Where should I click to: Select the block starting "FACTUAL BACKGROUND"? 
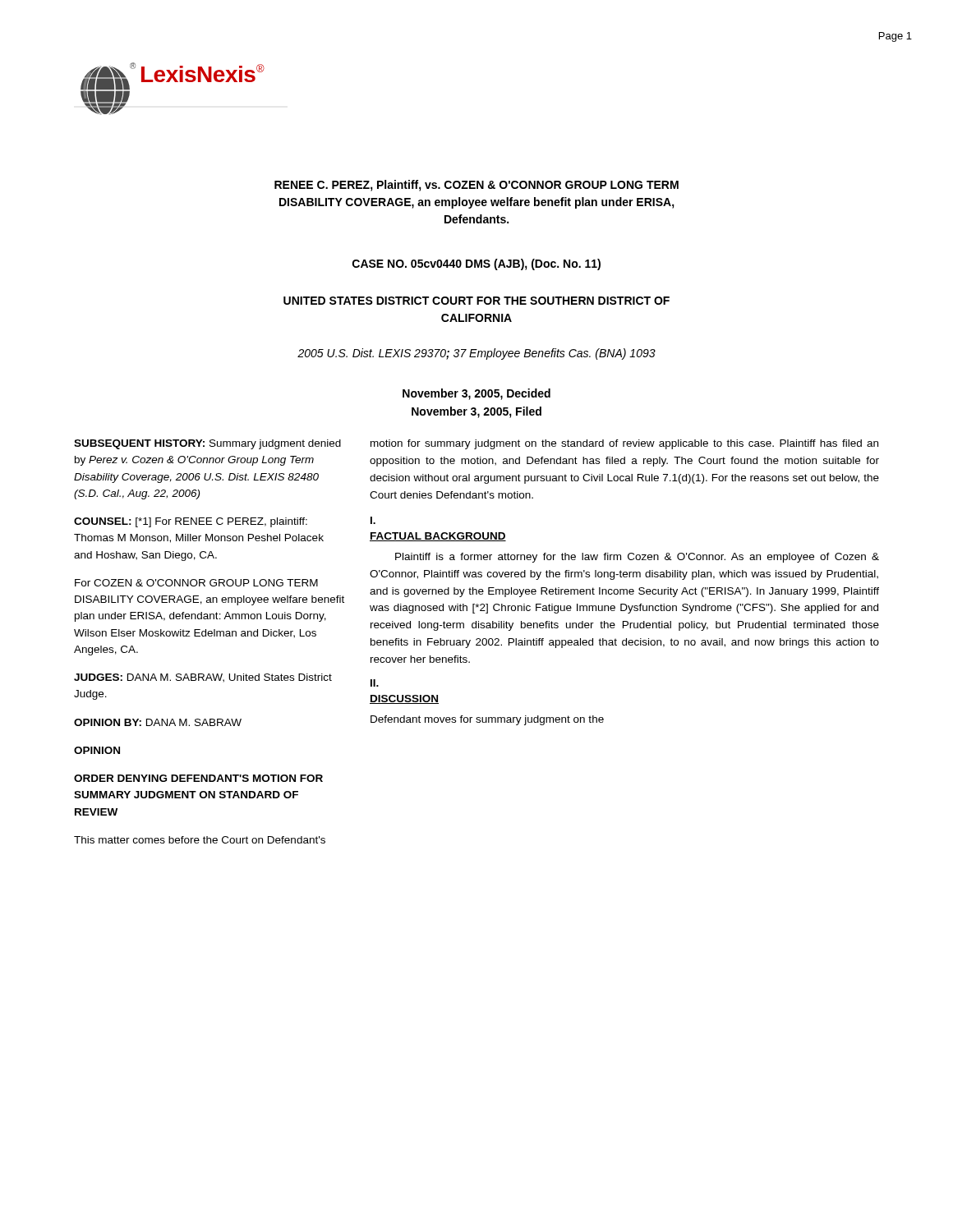tap(438, 537)
